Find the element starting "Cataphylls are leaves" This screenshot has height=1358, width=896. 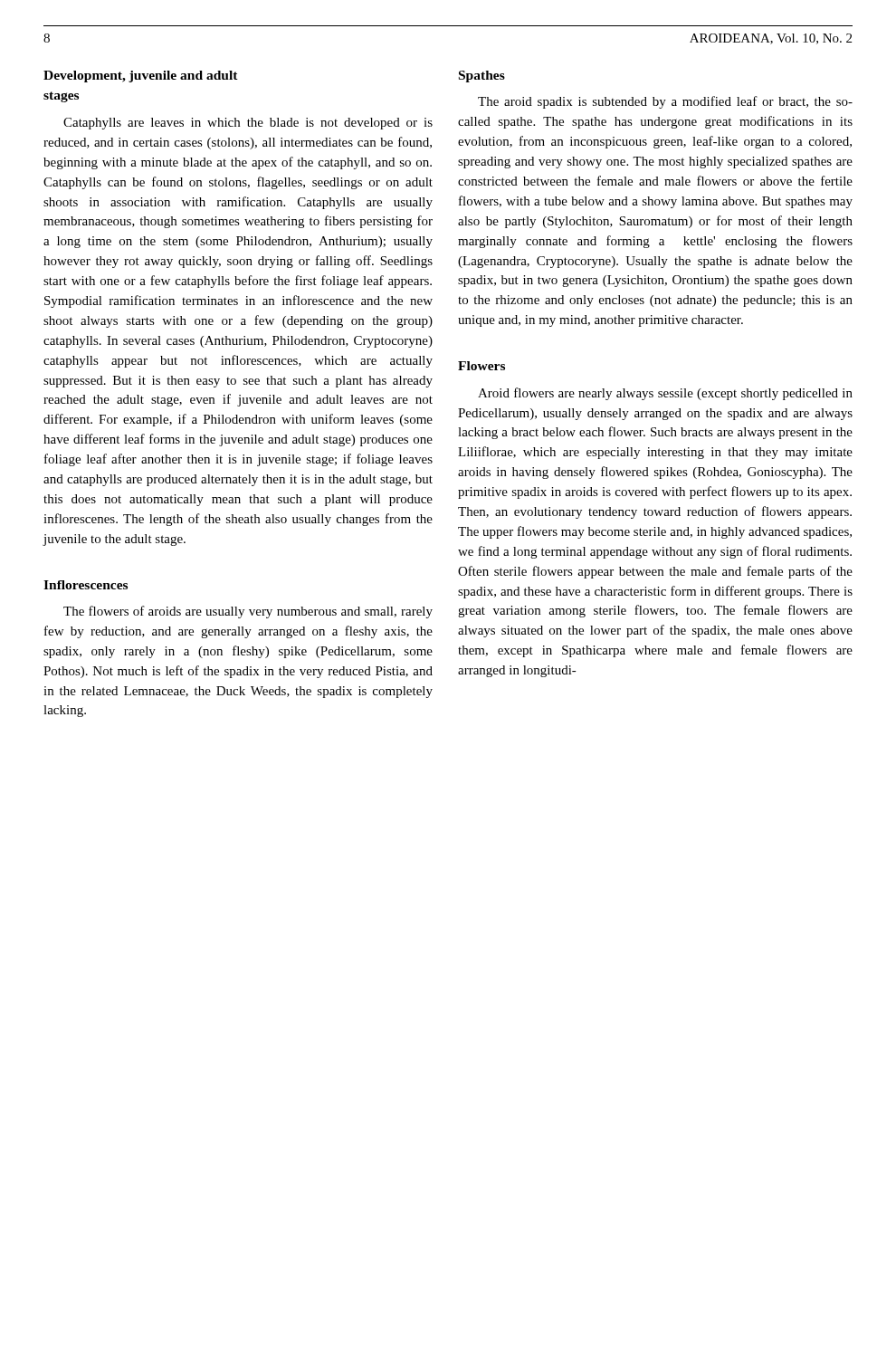(x=238, y=330)
